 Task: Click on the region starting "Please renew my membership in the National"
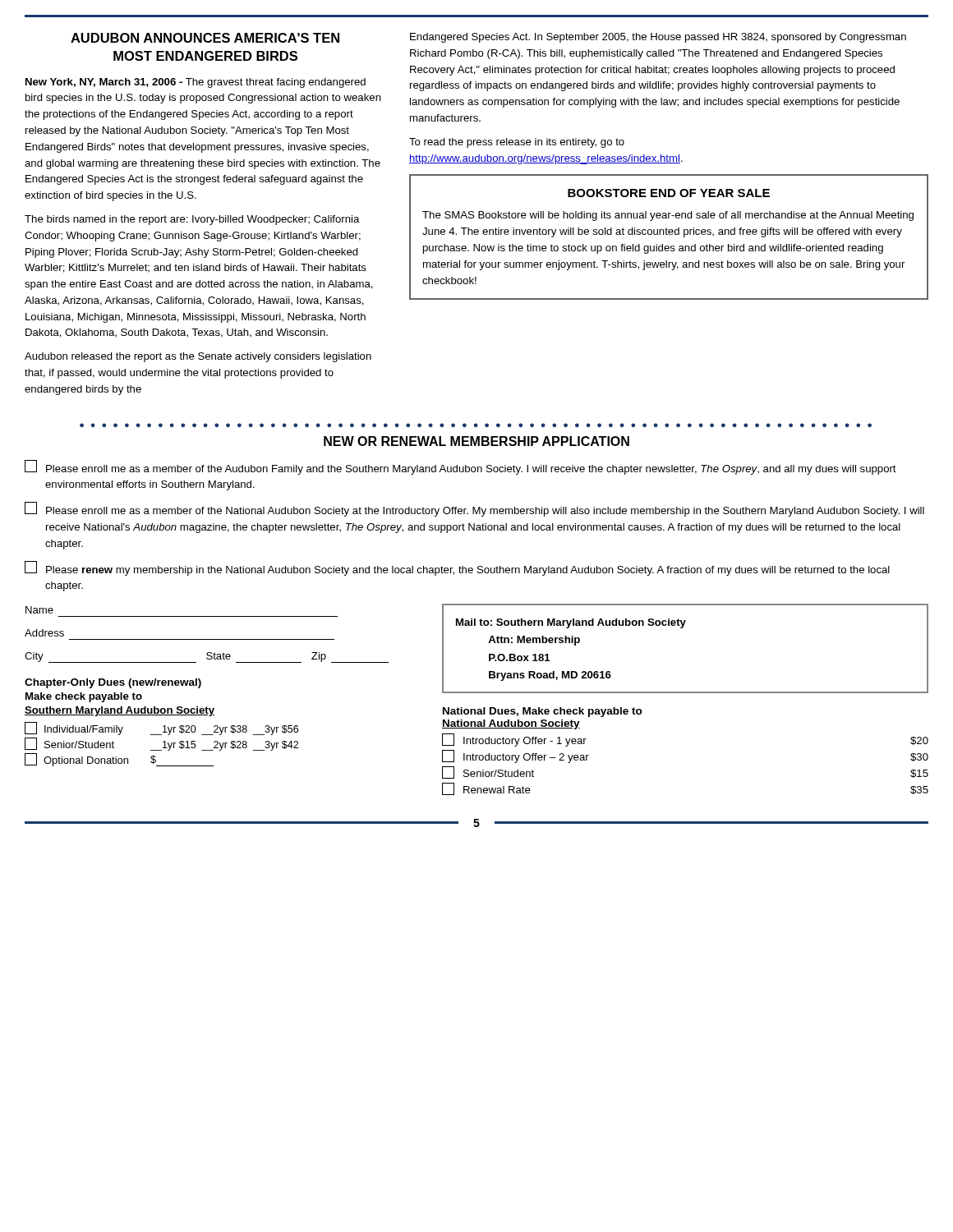[476, 578]
